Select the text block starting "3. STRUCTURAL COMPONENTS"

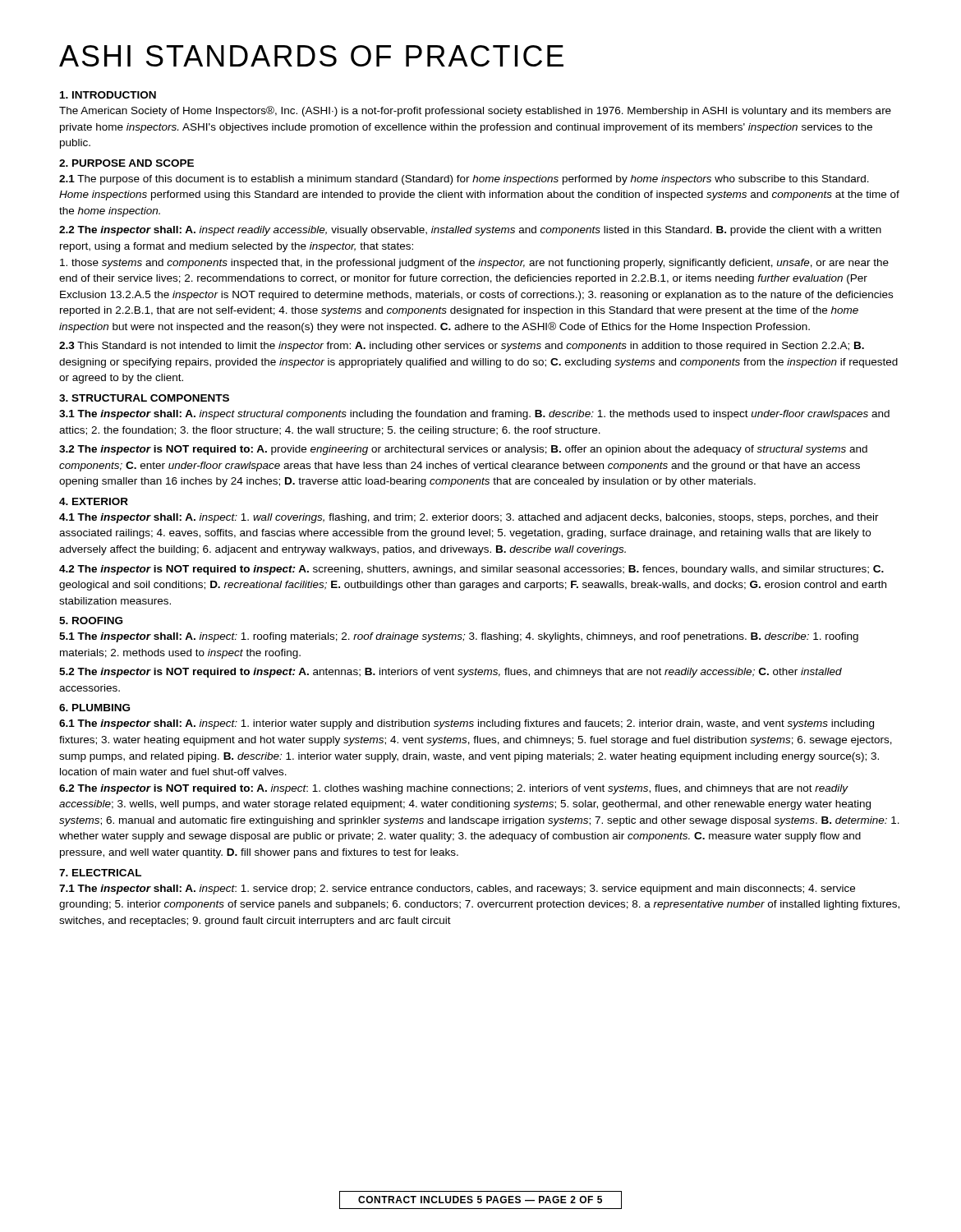(144, 398)
